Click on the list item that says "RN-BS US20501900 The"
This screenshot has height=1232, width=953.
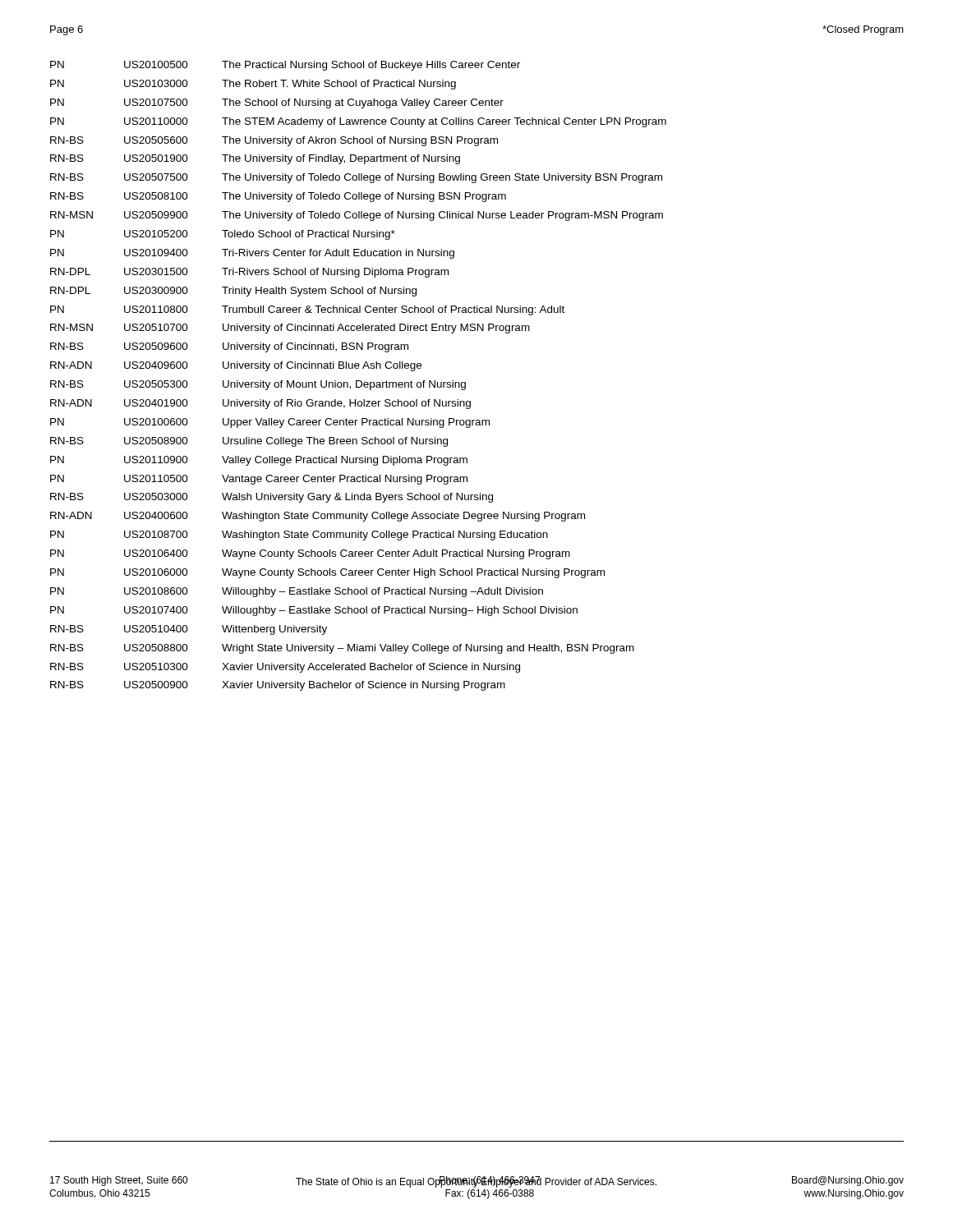coord(255,159)
